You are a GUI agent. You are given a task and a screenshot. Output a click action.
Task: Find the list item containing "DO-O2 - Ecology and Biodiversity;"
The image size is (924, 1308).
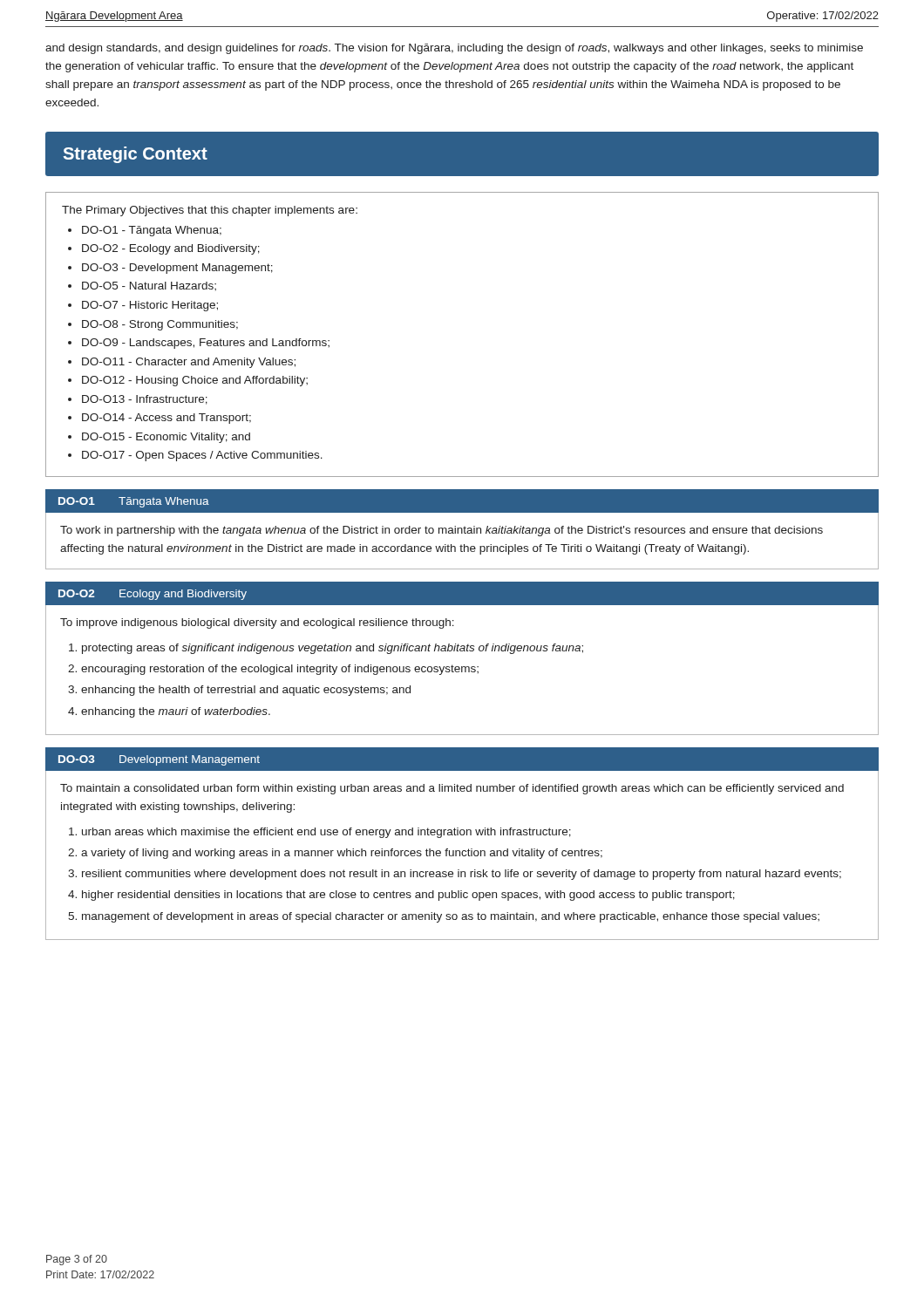(x=171, y=248)
